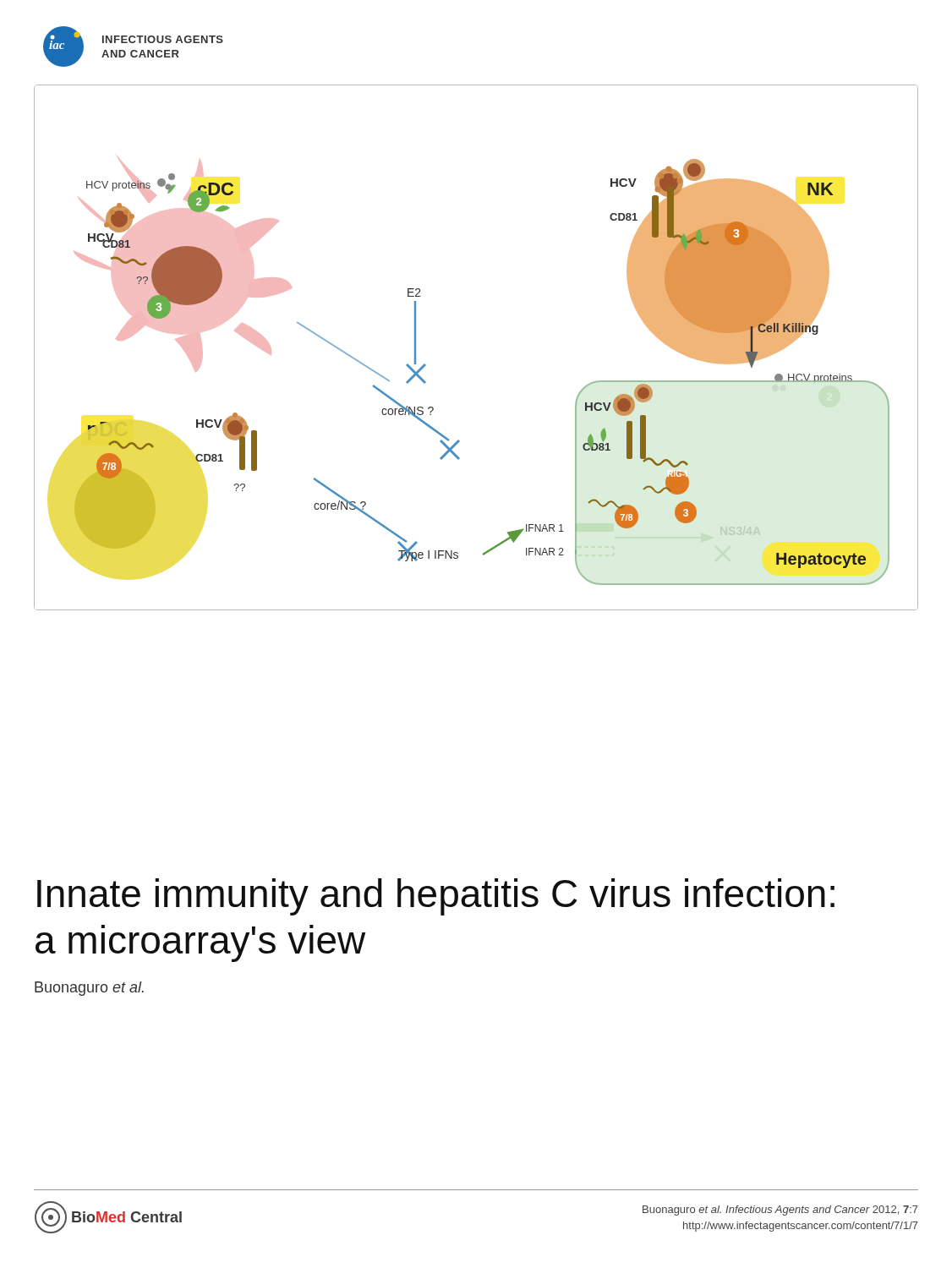Select the illustration
This screenshot has width=952, height=1268.
[x=476, y=347]
